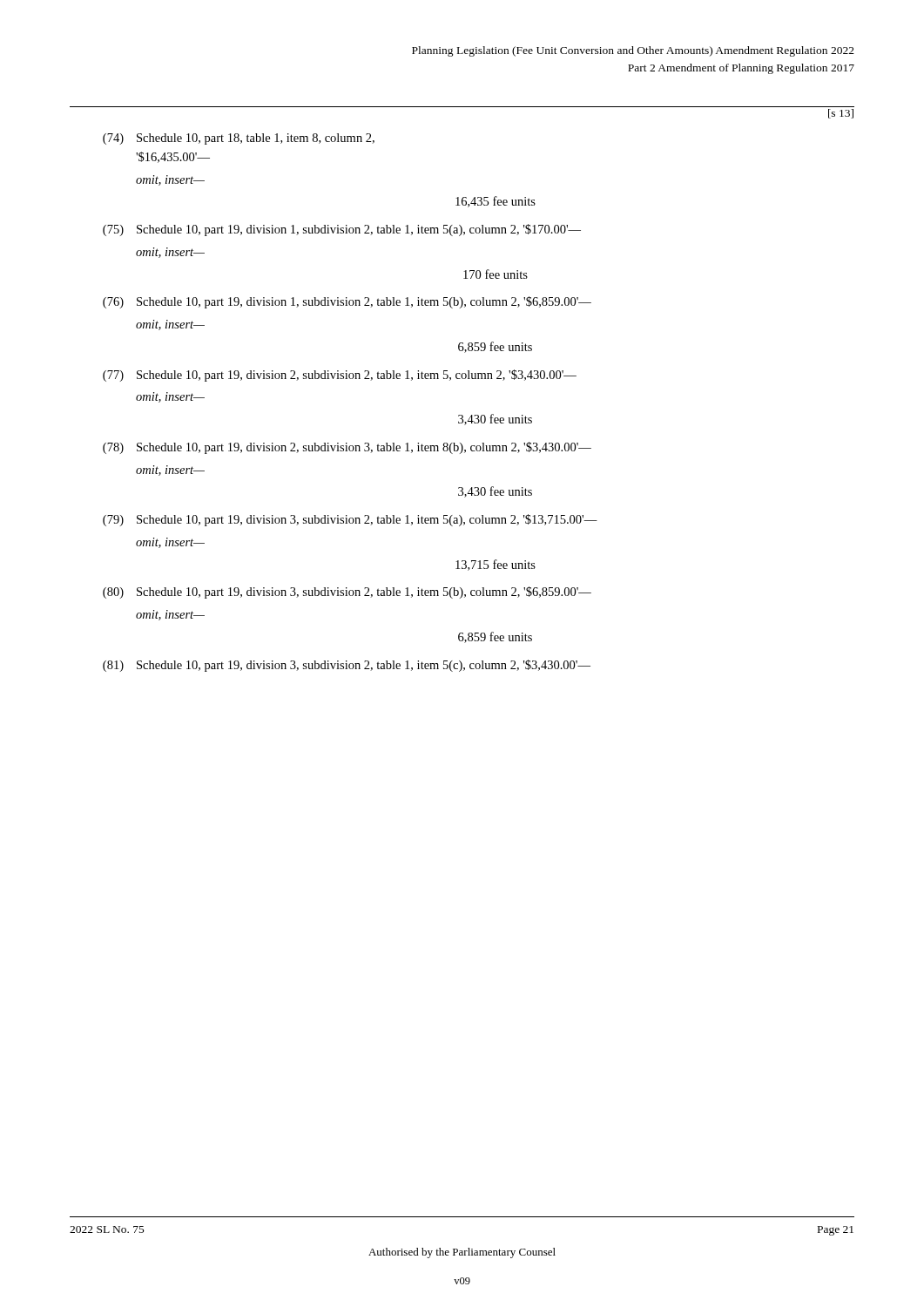Find the element starting "(74) Schedule 10,"
This screenshot has height=1307, width=924.
click(x=239, y=139)
